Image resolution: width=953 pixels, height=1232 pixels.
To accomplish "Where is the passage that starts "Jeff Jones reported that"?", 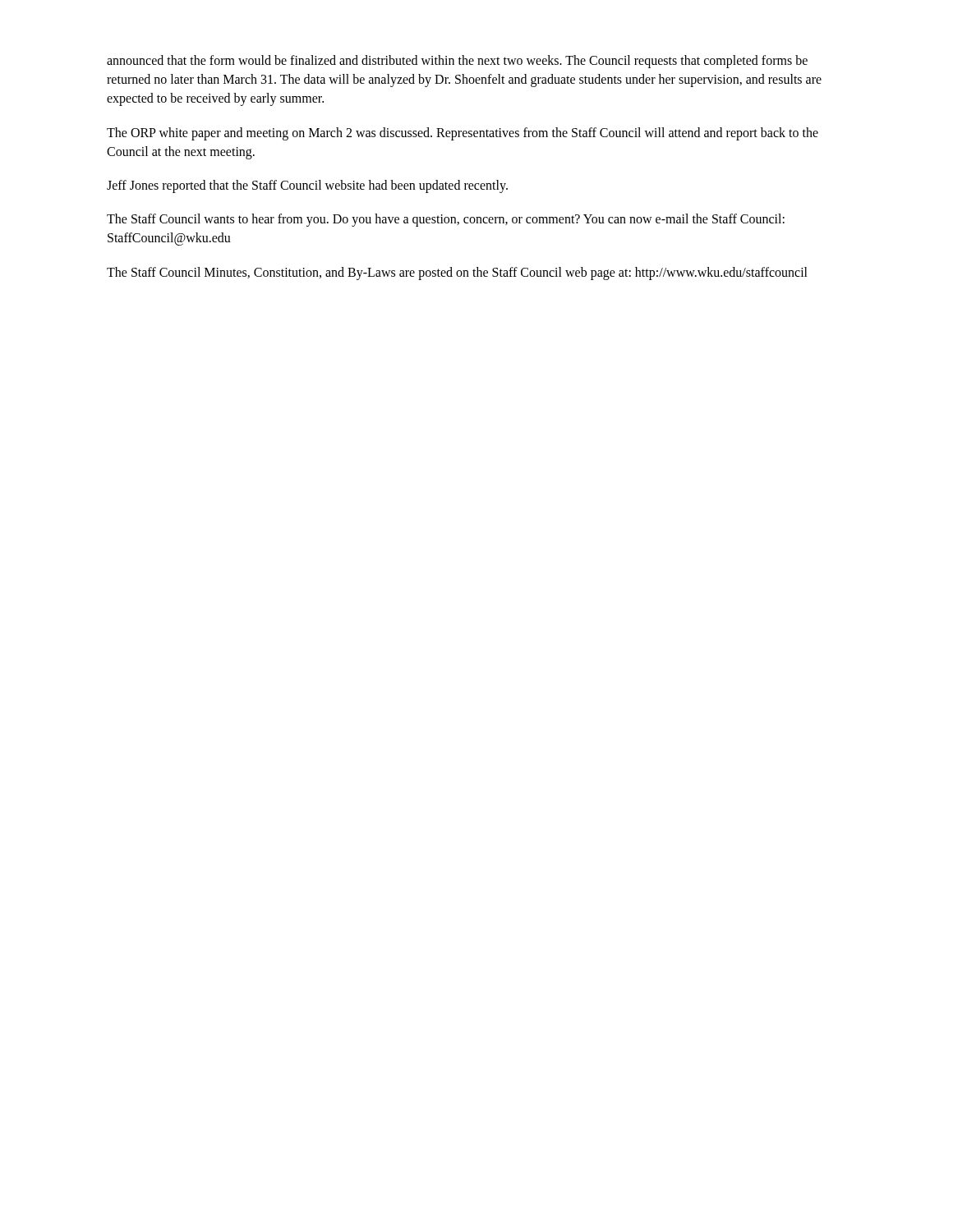I will 308,185.
